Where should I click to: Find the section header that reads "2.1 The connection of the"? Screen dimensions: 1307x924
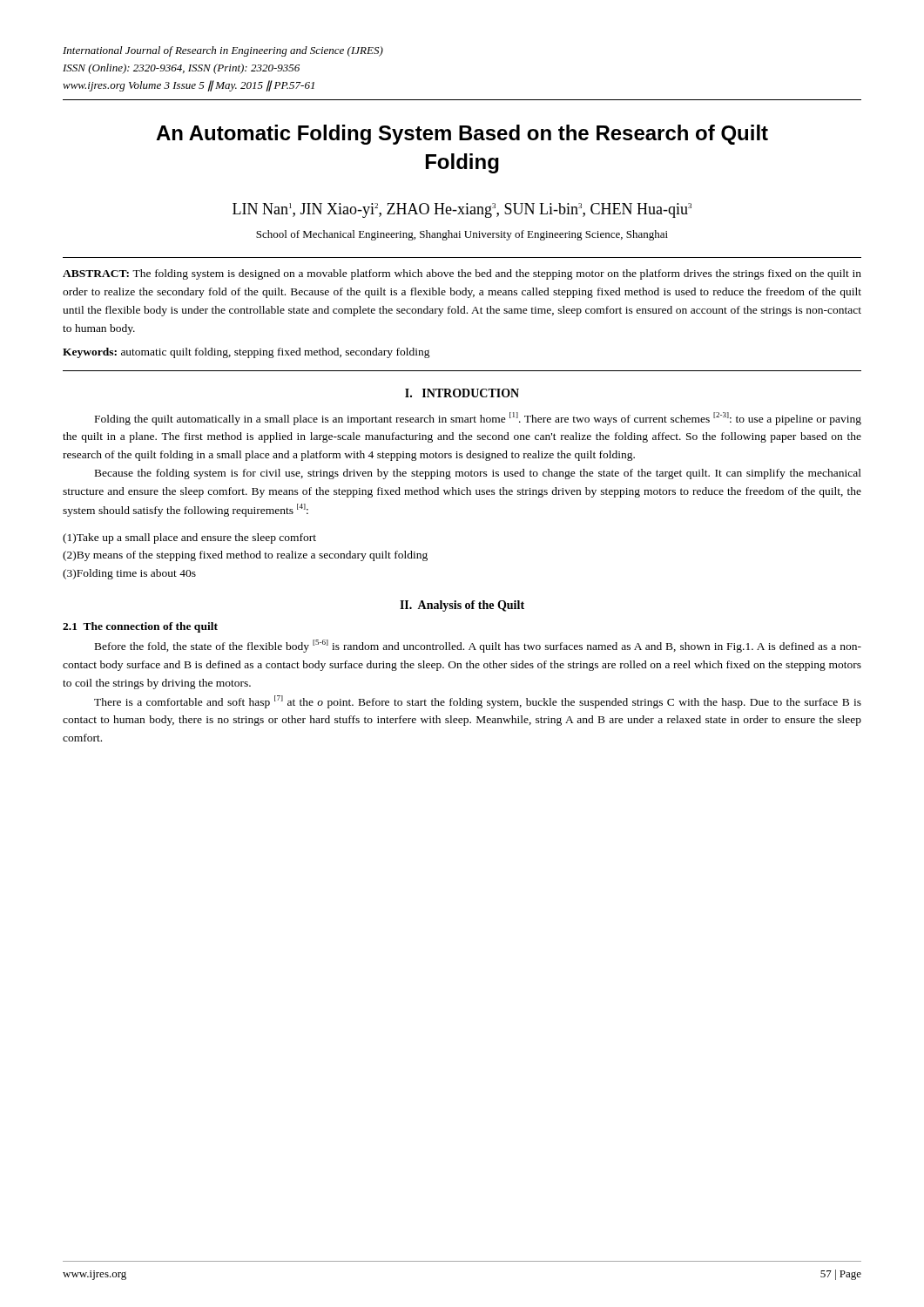[x=140, y=626]
